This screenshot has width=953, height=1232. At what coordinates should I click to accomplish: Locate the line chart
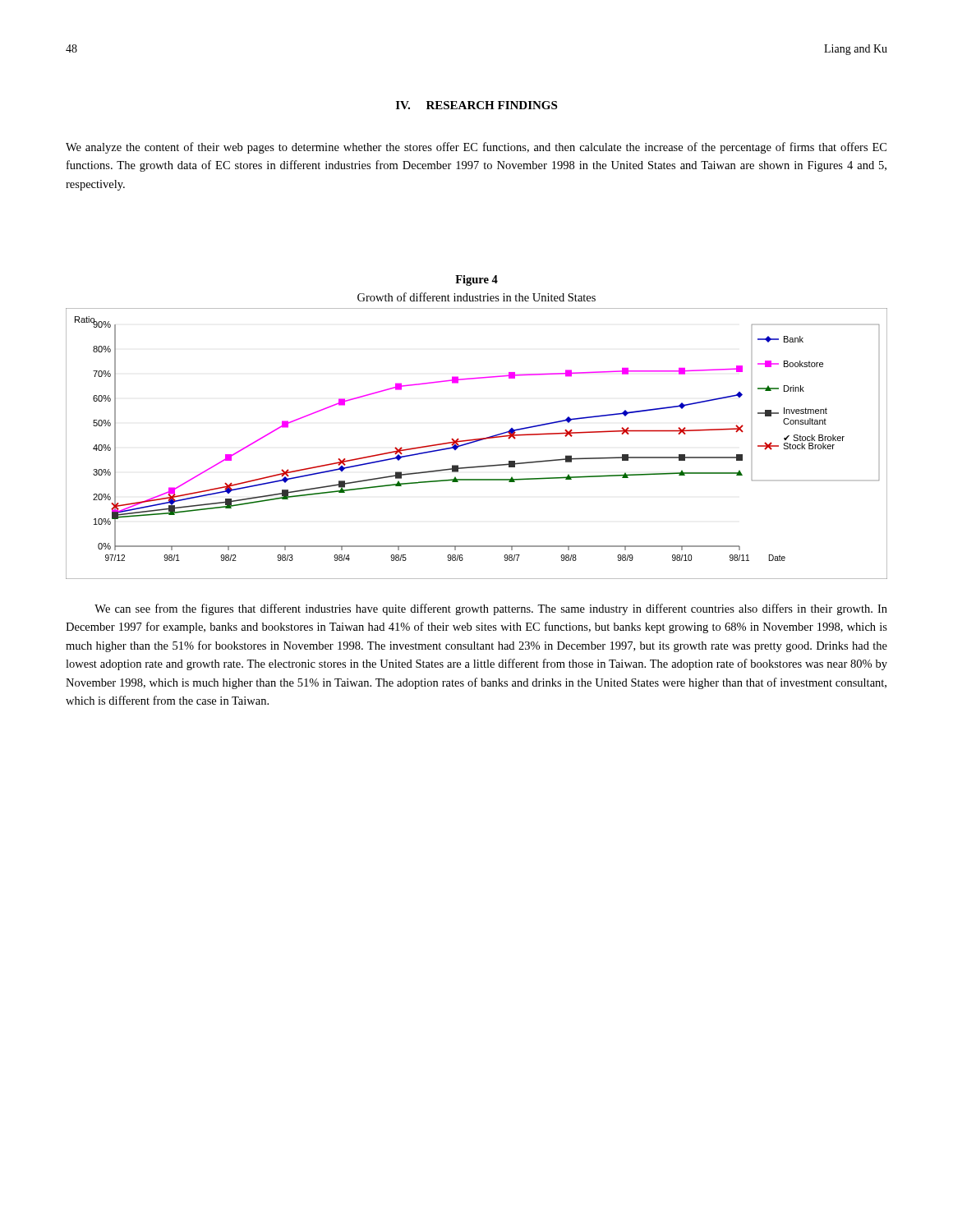[476, 444]
